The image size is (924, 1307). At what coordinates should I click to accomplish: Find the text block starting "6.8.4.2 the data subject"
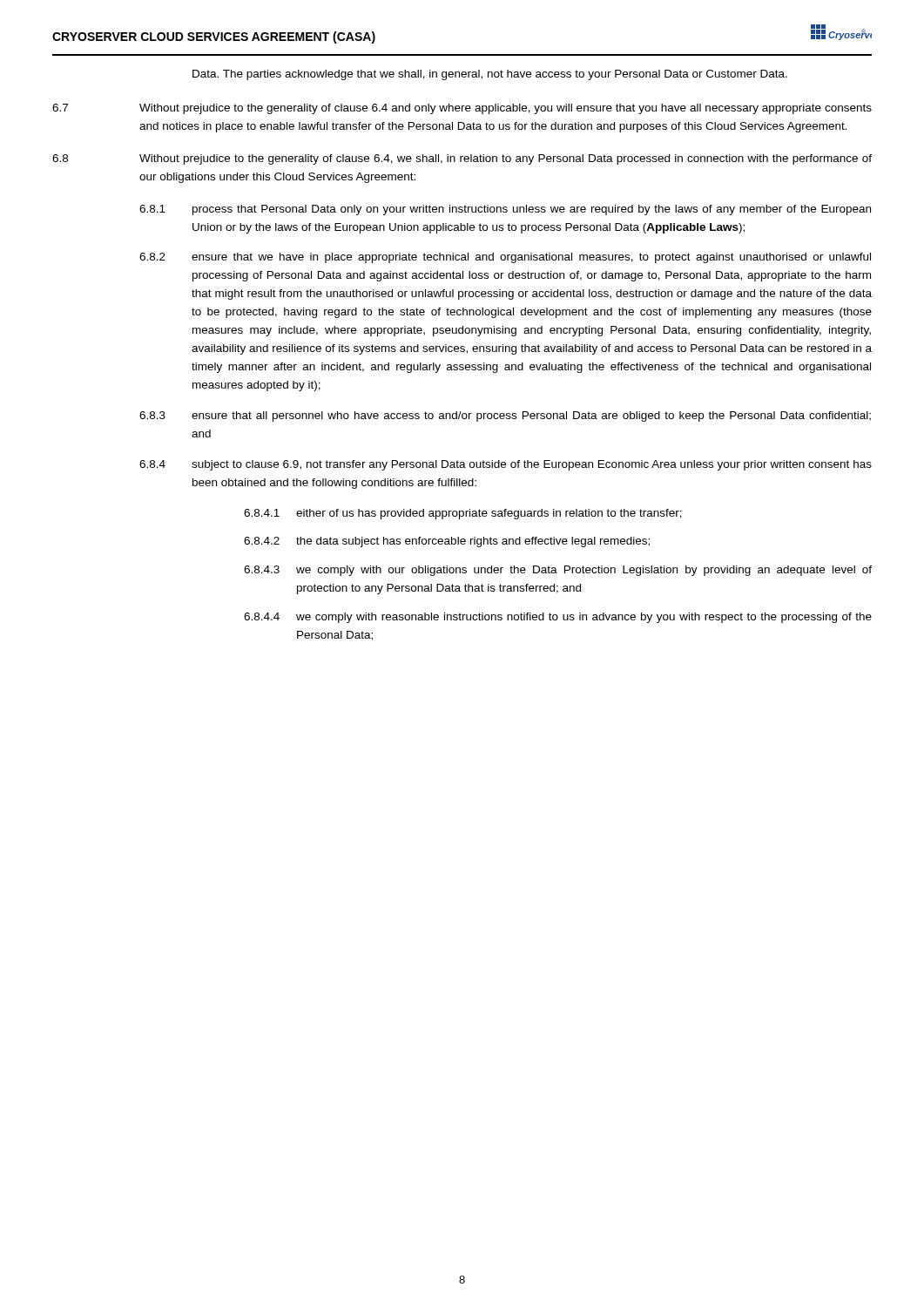558,542
